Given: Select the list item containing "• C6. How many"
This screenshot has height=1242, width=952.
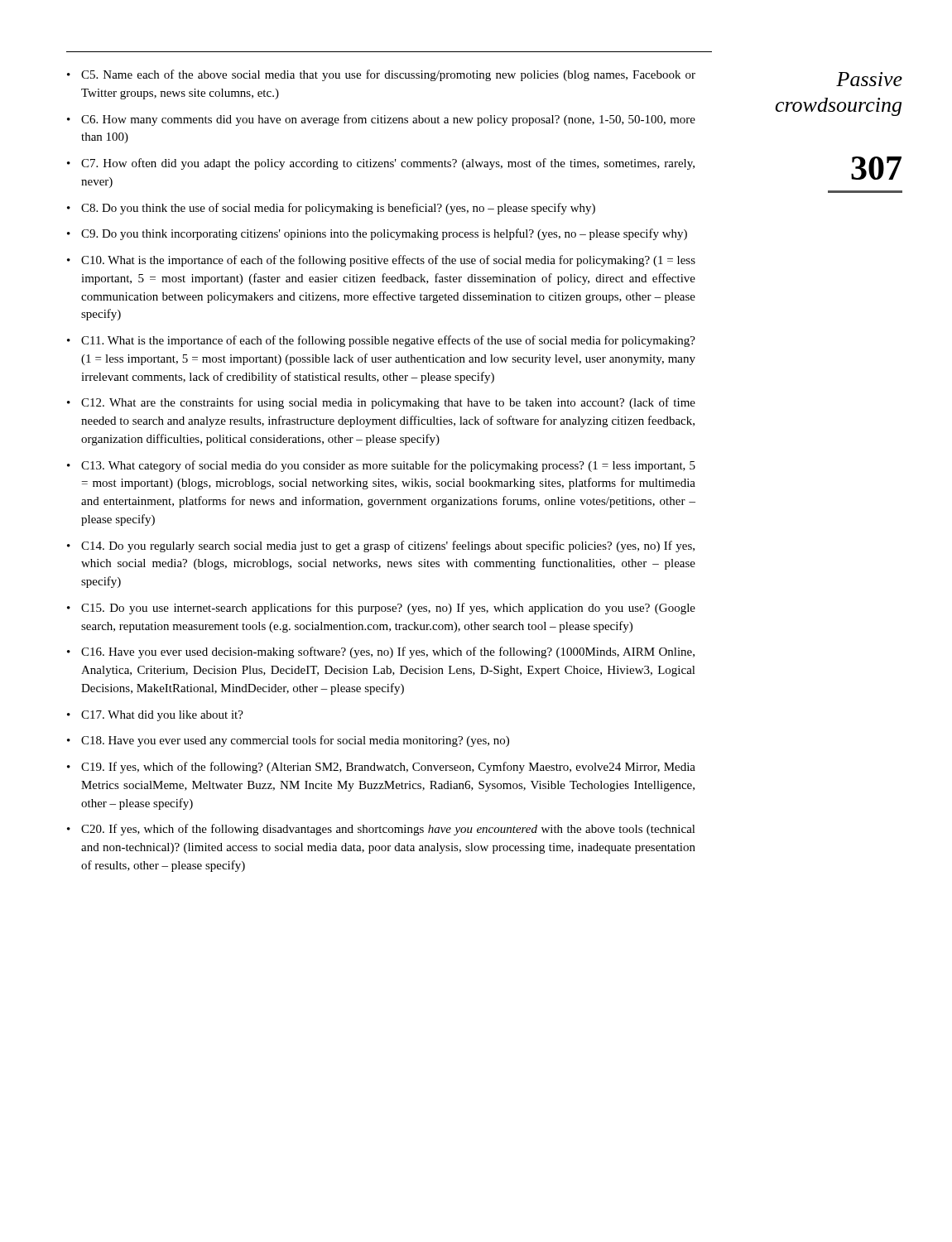Looking at the screenshot, I should click(381, 129).
